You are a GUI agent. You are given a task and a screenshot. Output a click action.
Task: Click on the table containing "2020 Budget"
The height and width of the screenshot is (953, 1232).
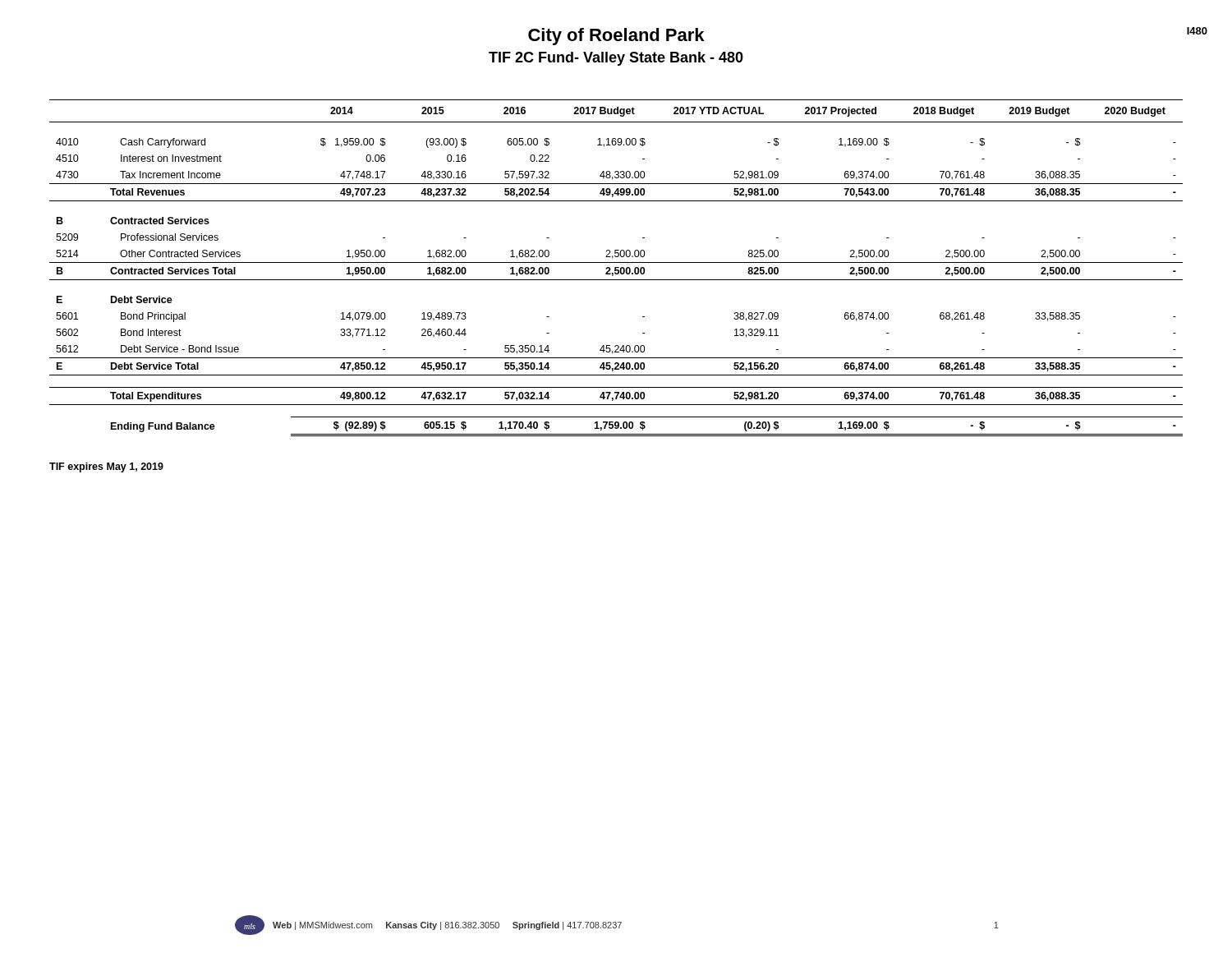point(616,268)
